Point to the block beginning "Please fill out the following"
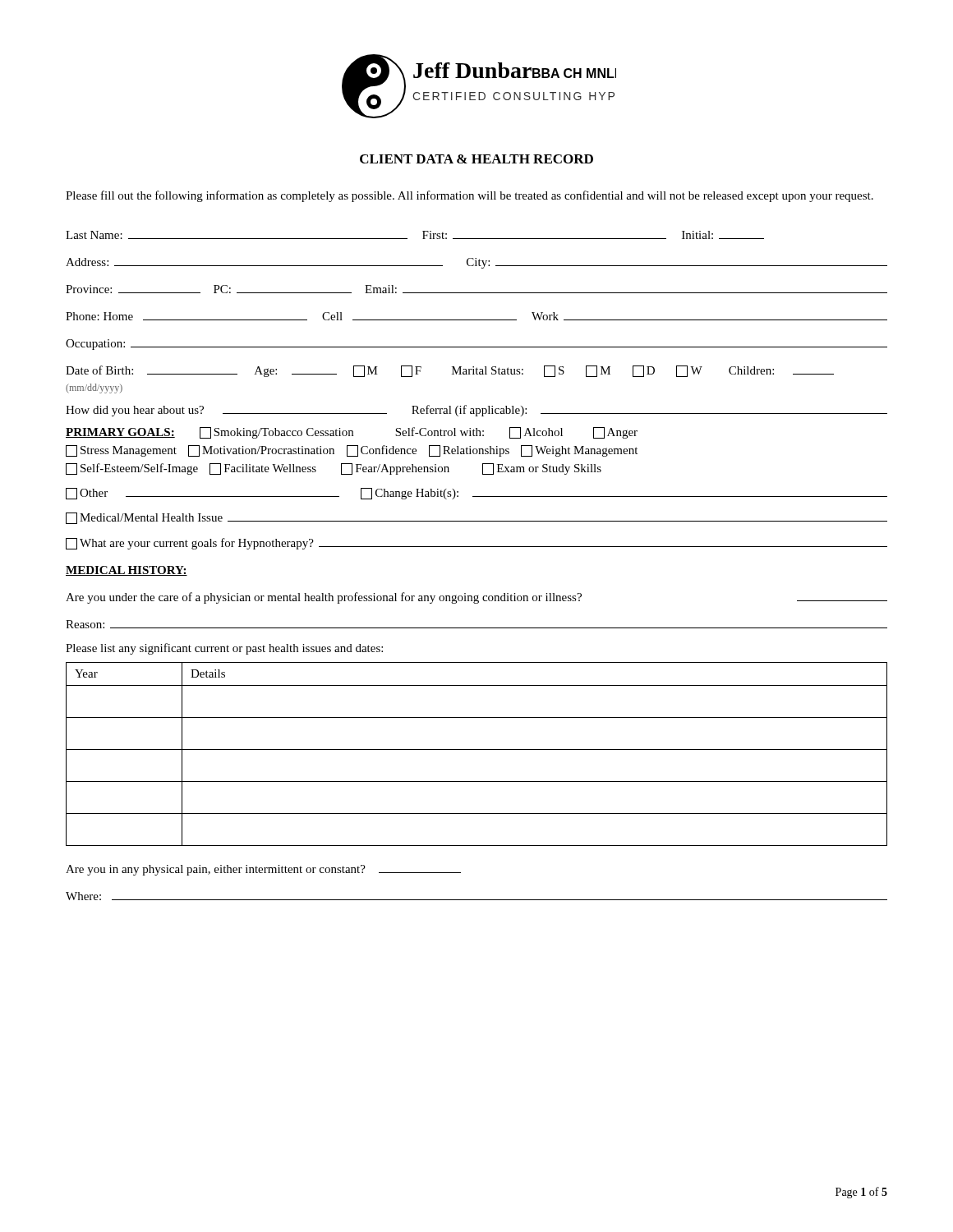Screen dimensions: 1232x953 pyautogui.click(x=470, y=195)
